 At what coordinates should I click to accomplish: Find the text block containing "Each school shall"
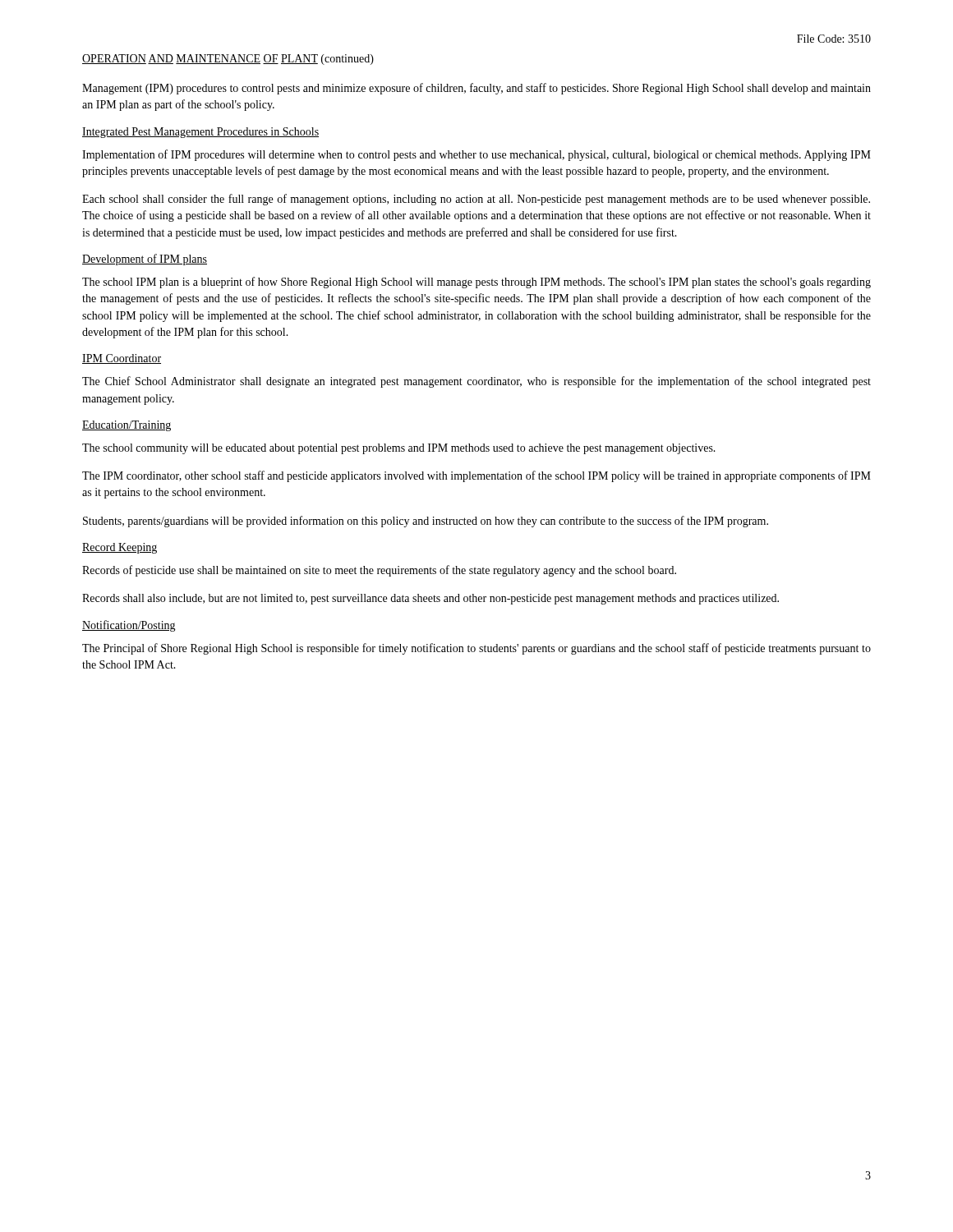coord(476,217)
